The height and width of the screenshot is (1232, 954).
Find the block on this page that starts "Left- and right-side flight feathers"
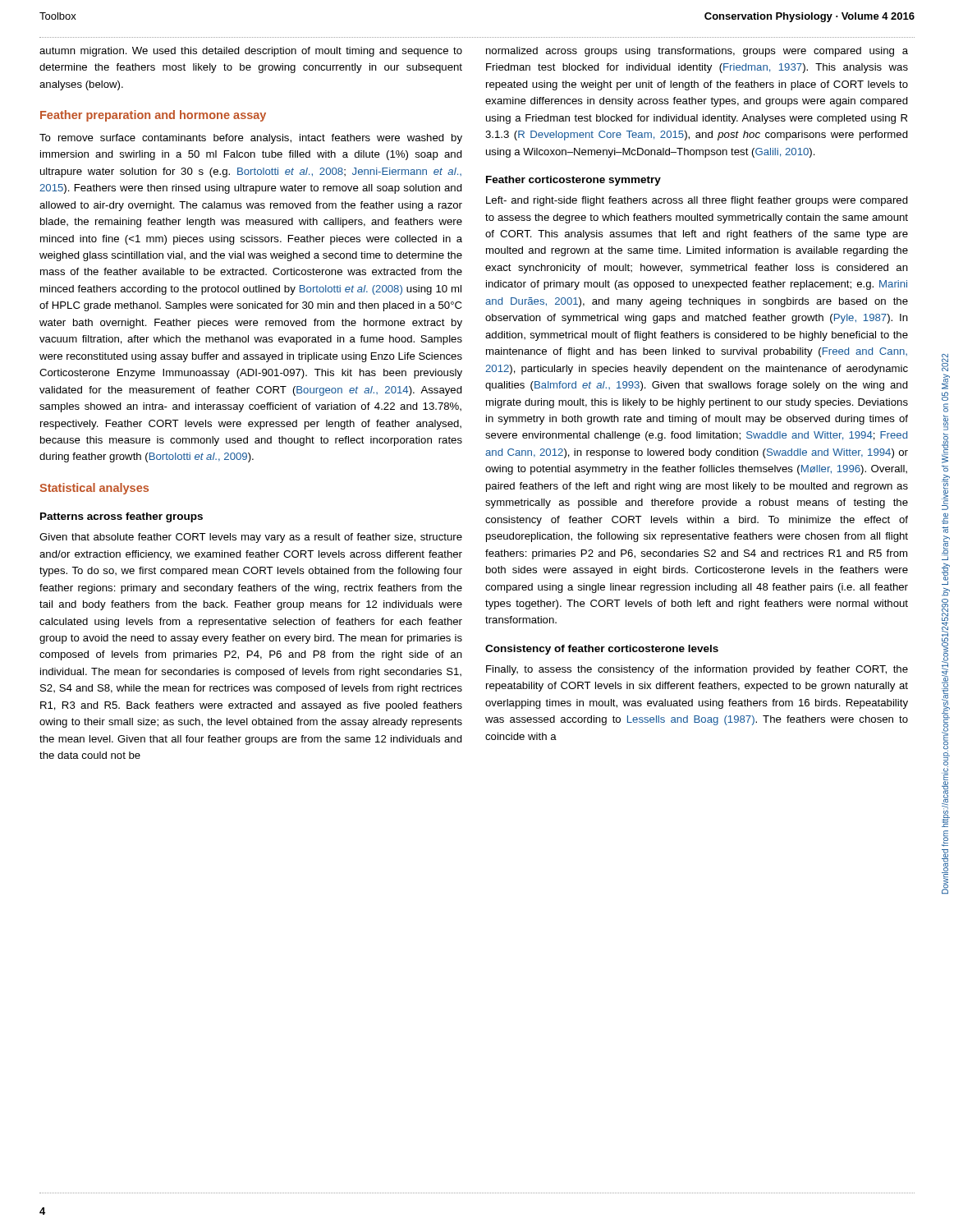pos(697,411)
